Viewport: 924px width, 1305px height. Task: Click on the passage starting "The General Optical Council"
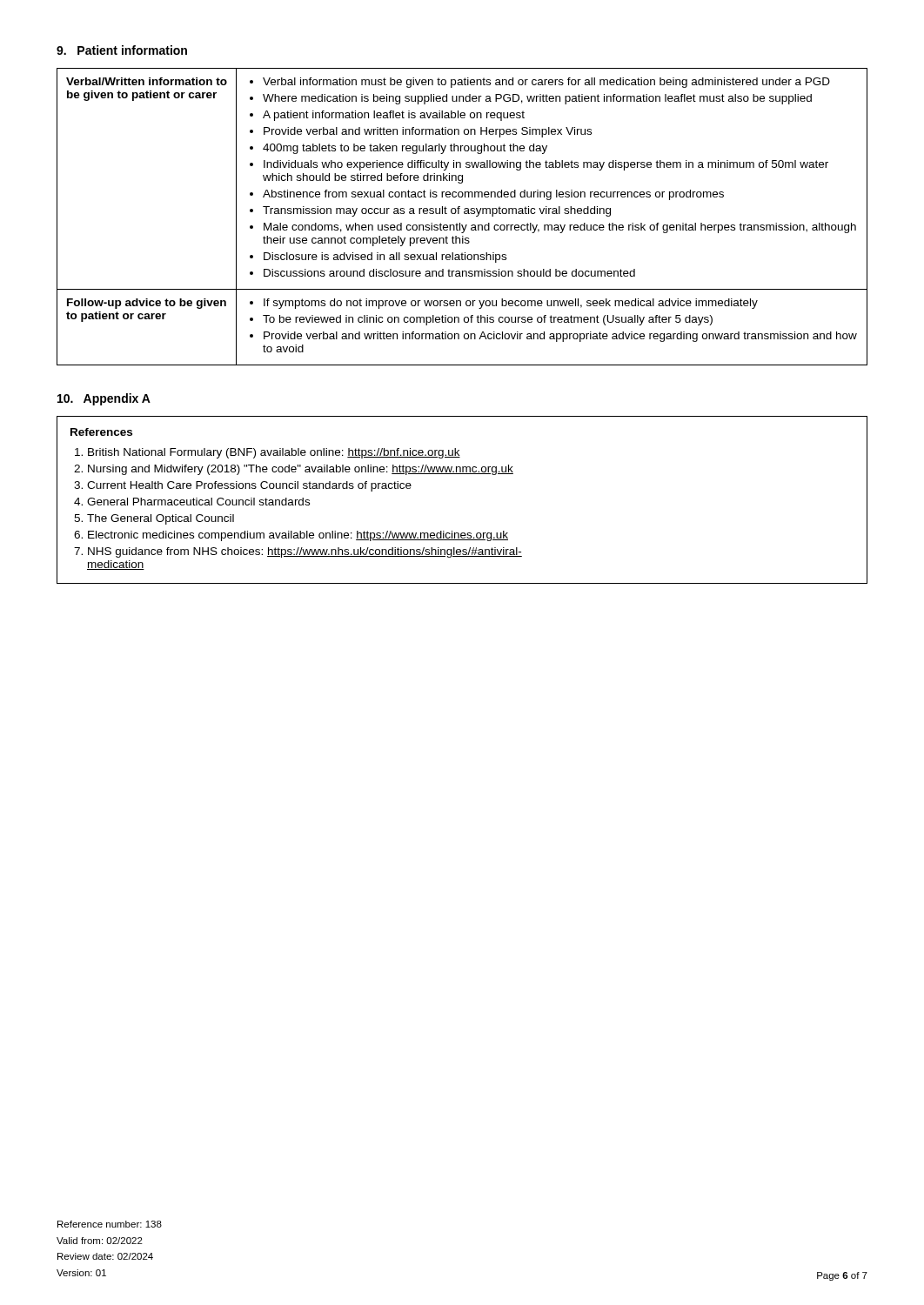161,518
